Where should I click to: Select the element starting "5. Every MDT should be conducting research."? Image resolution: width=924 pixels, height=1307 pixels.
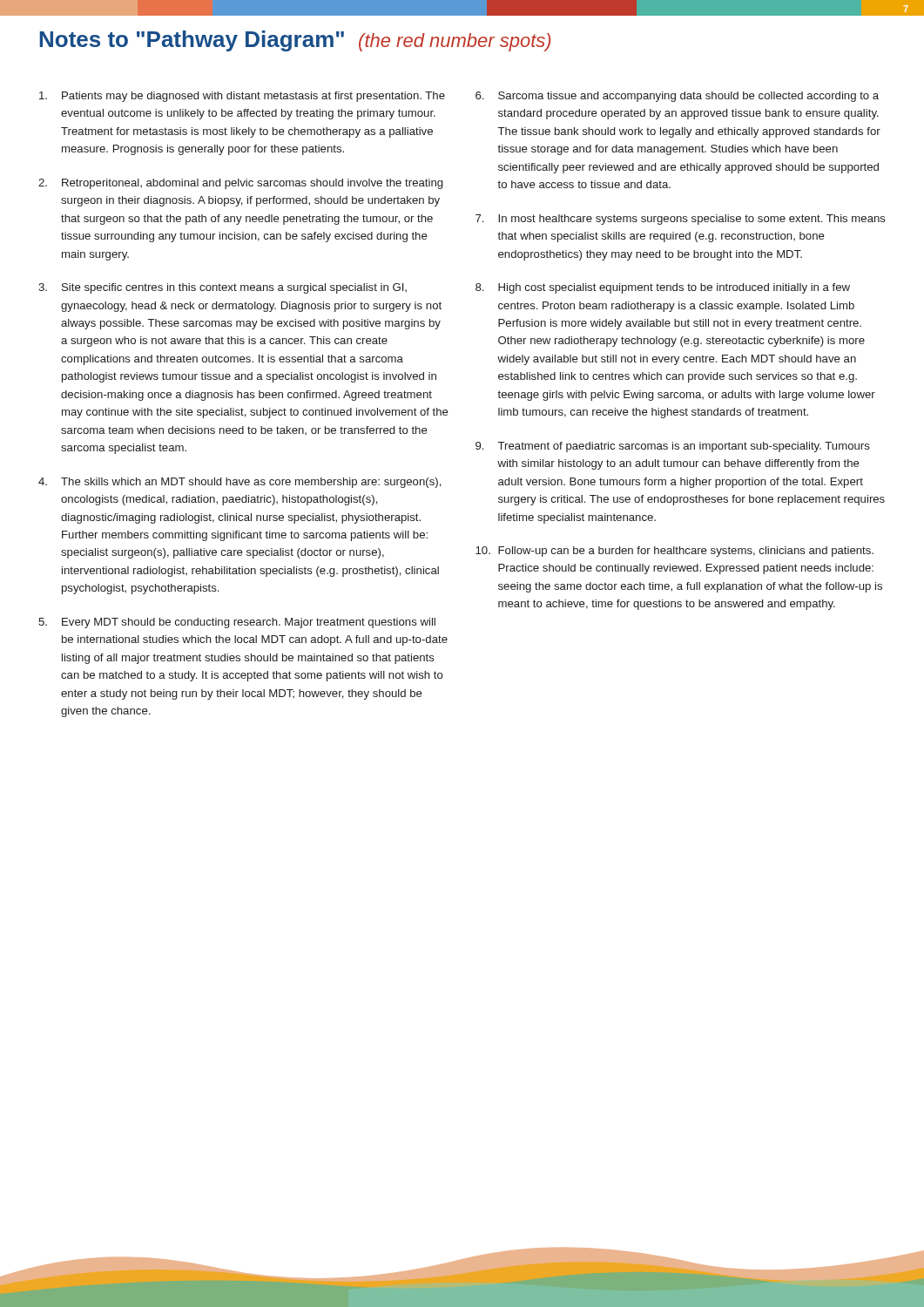coord(244,667)
